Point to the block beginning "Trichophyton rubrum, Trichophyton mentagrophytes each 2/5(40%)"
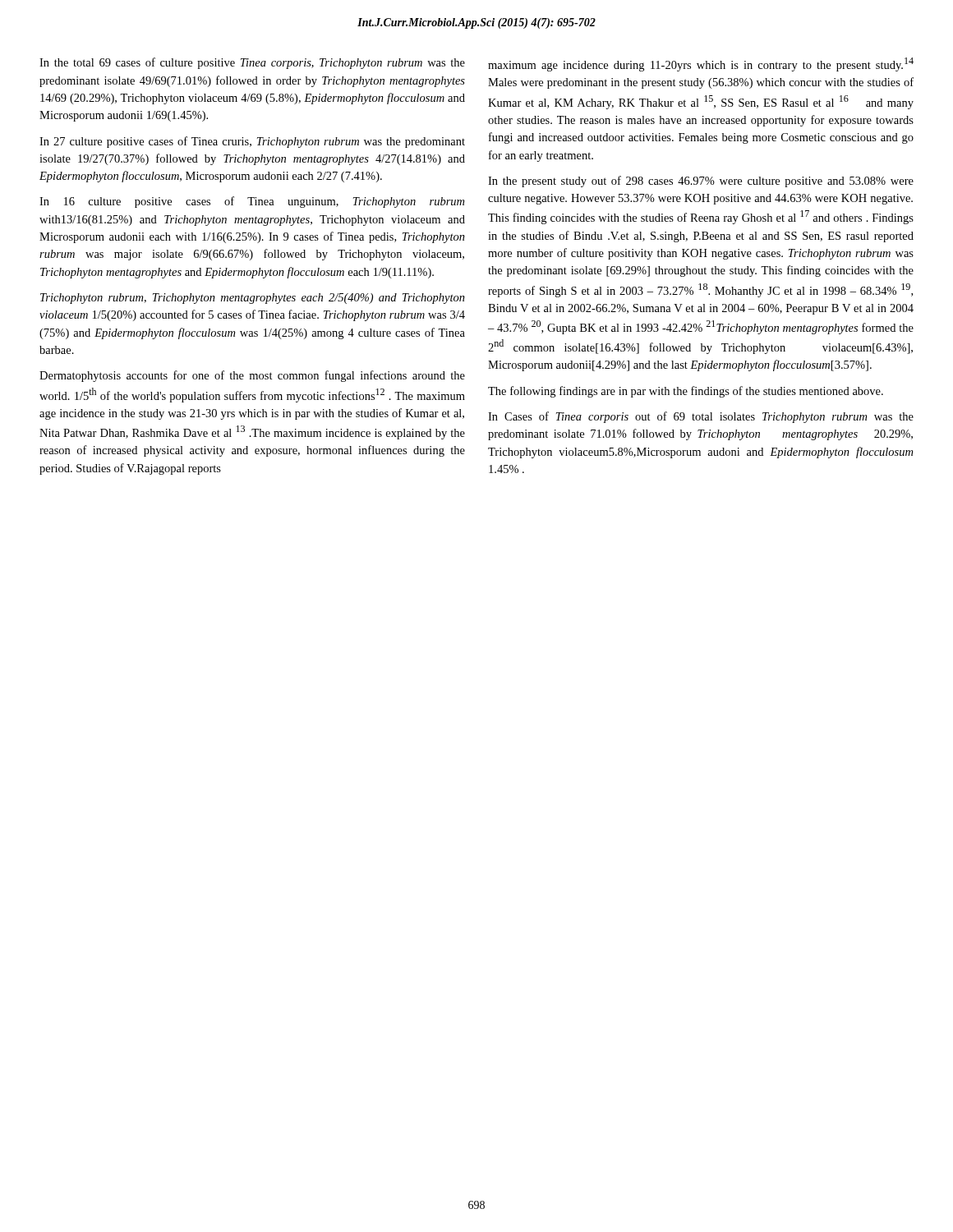 (252, 324)
